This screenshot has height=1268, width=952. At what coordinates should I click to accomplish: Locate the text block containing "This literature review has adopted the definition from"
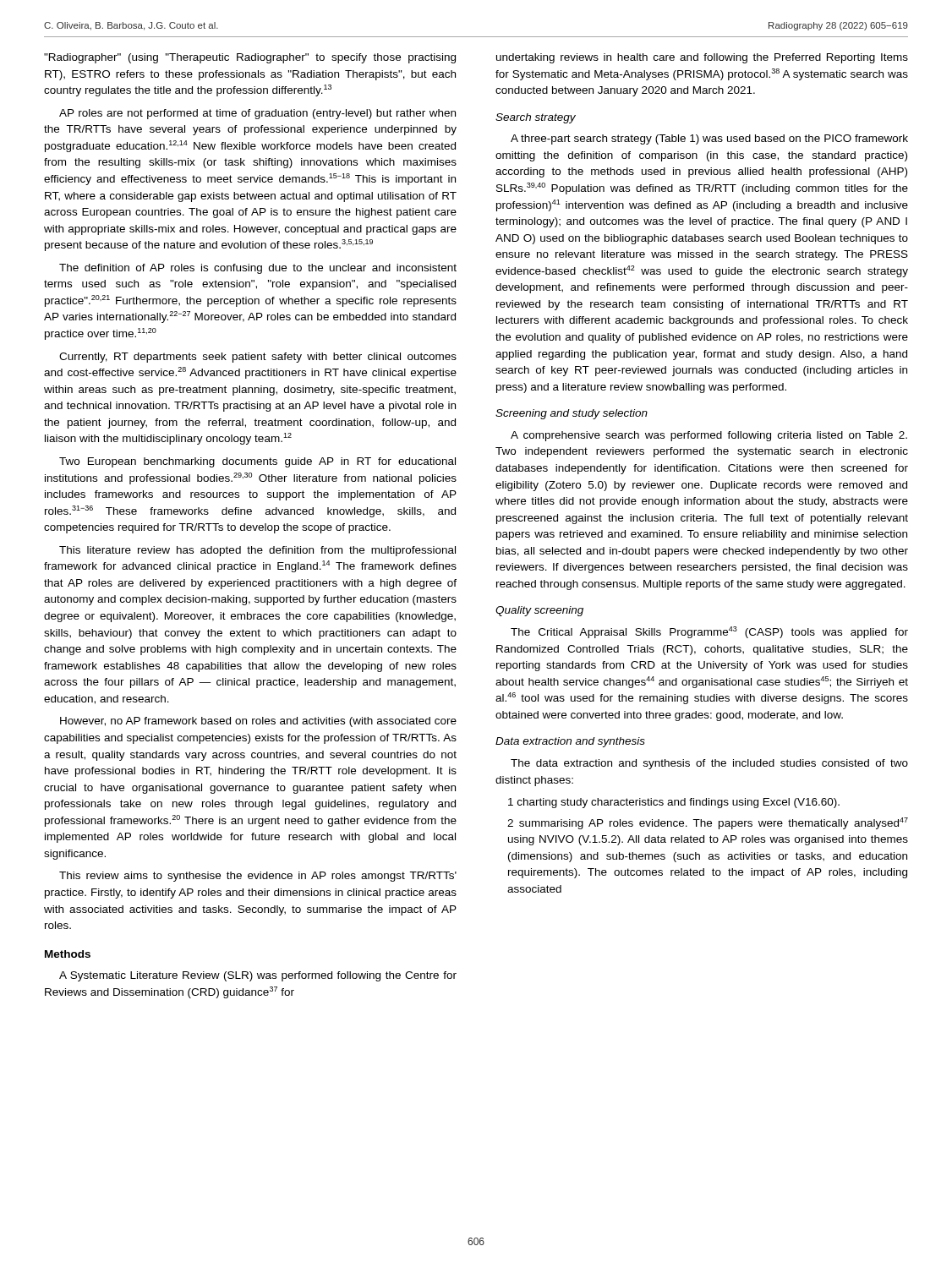[250, 624]
